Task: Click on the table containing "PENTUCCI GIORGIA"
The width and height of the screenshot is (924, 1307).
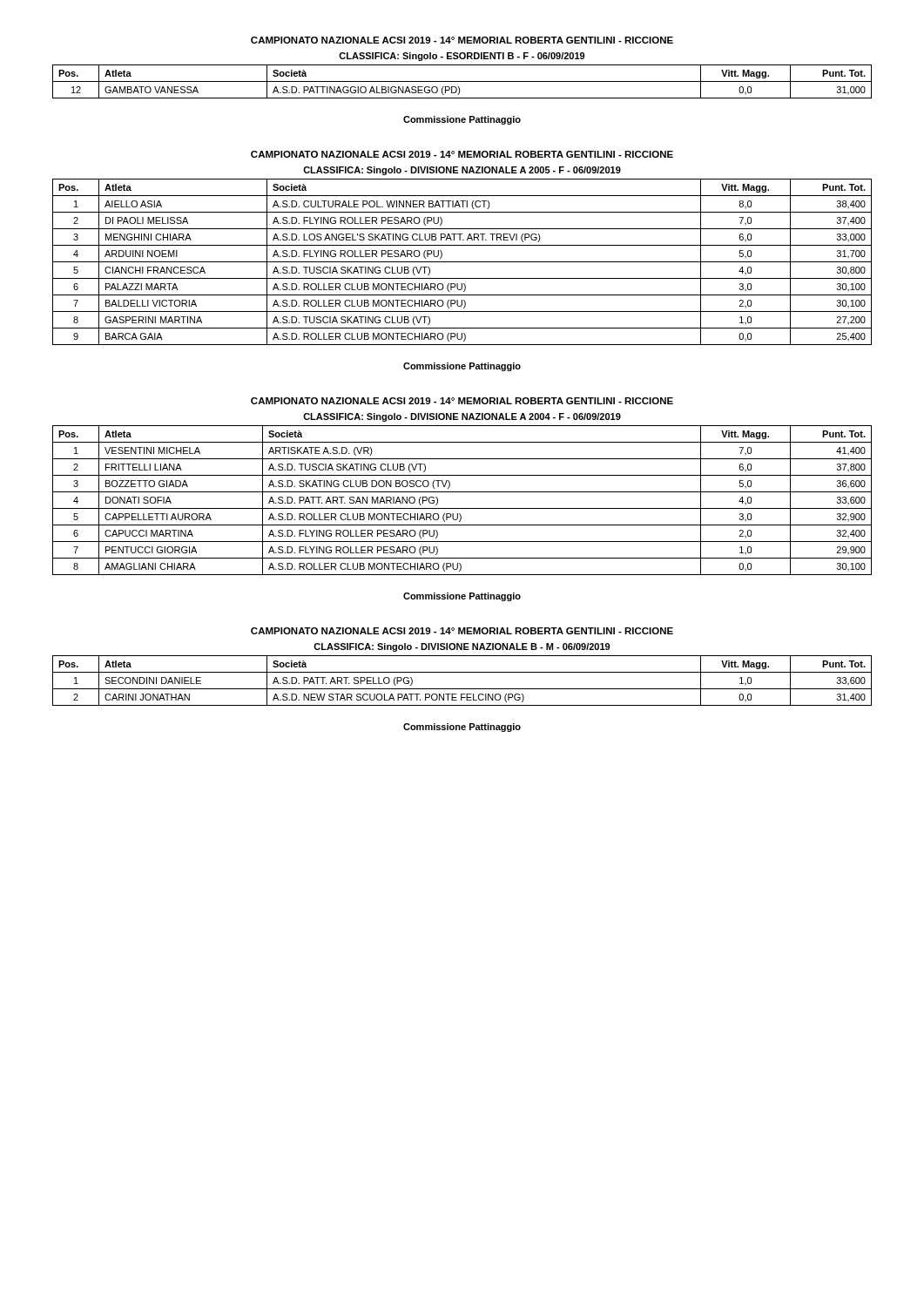Action: pos(462,500)
